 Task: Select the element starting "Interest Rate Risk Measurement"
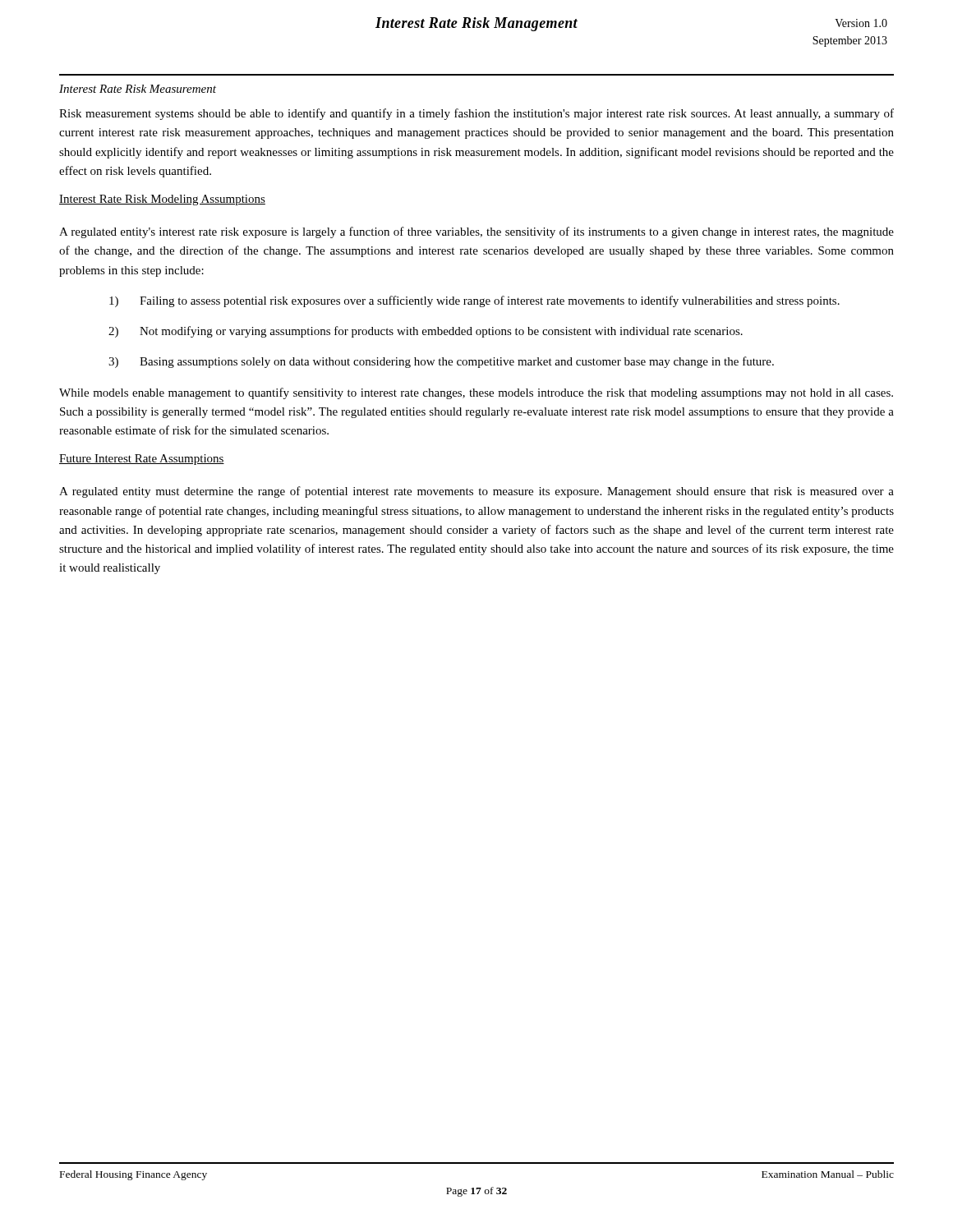(x=138, y=89)
